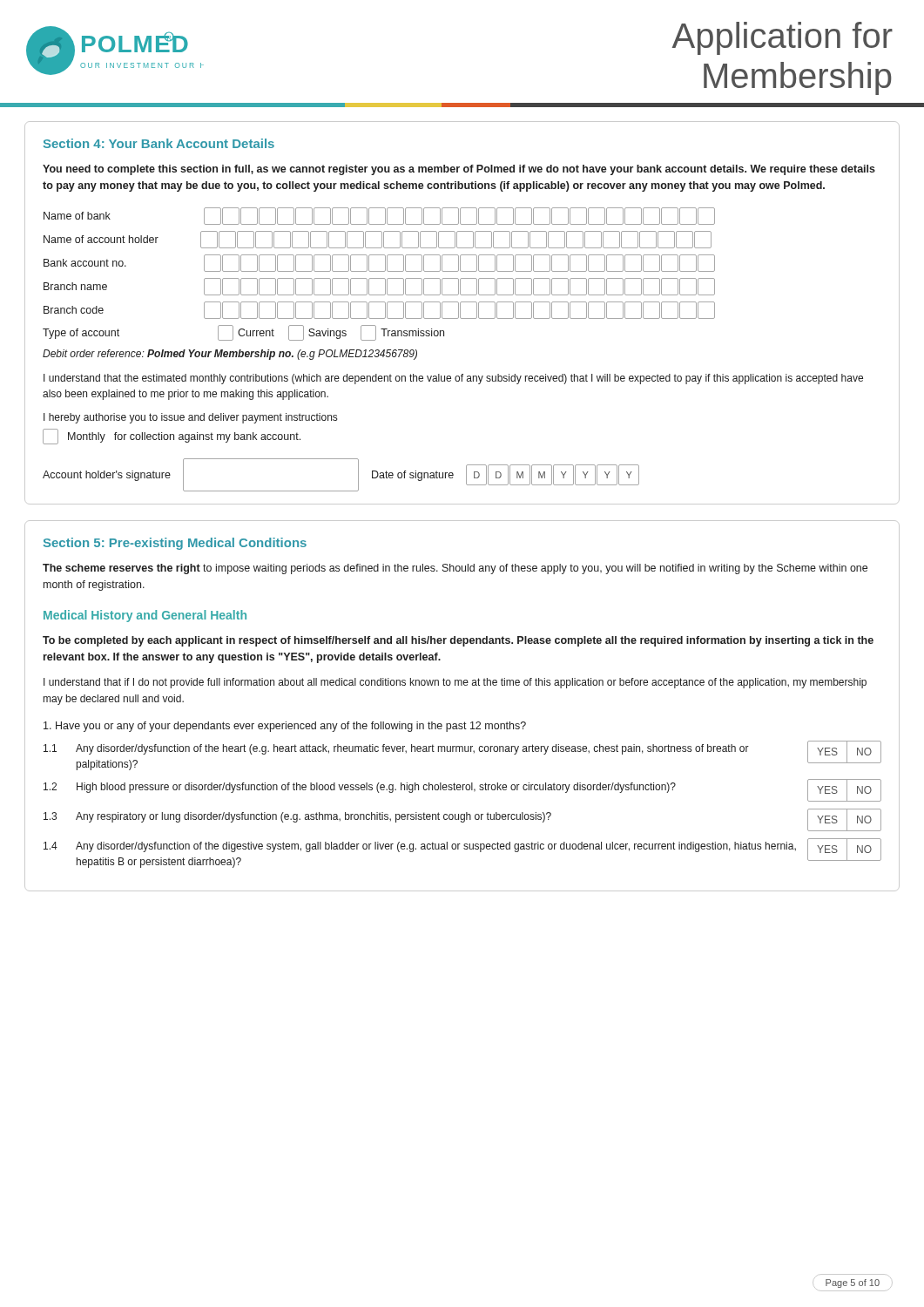Viewport: 924px width, 1307px height.
Task: Select the text block with the text "Monthly for collection against my bank"
Action: point(172,437)
